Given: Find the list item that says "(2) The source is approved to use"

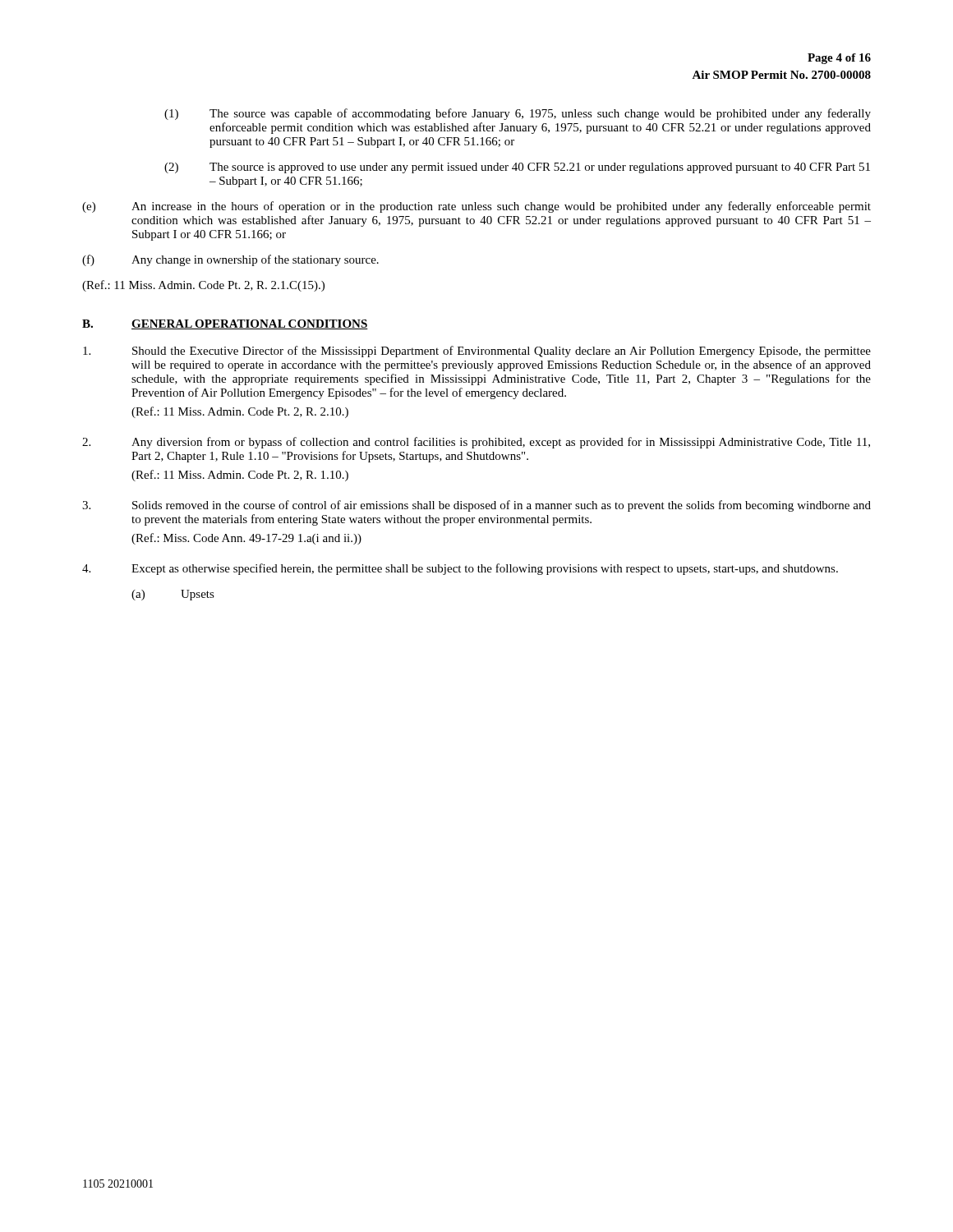Looking at the screenshot, I should [518, 174].
